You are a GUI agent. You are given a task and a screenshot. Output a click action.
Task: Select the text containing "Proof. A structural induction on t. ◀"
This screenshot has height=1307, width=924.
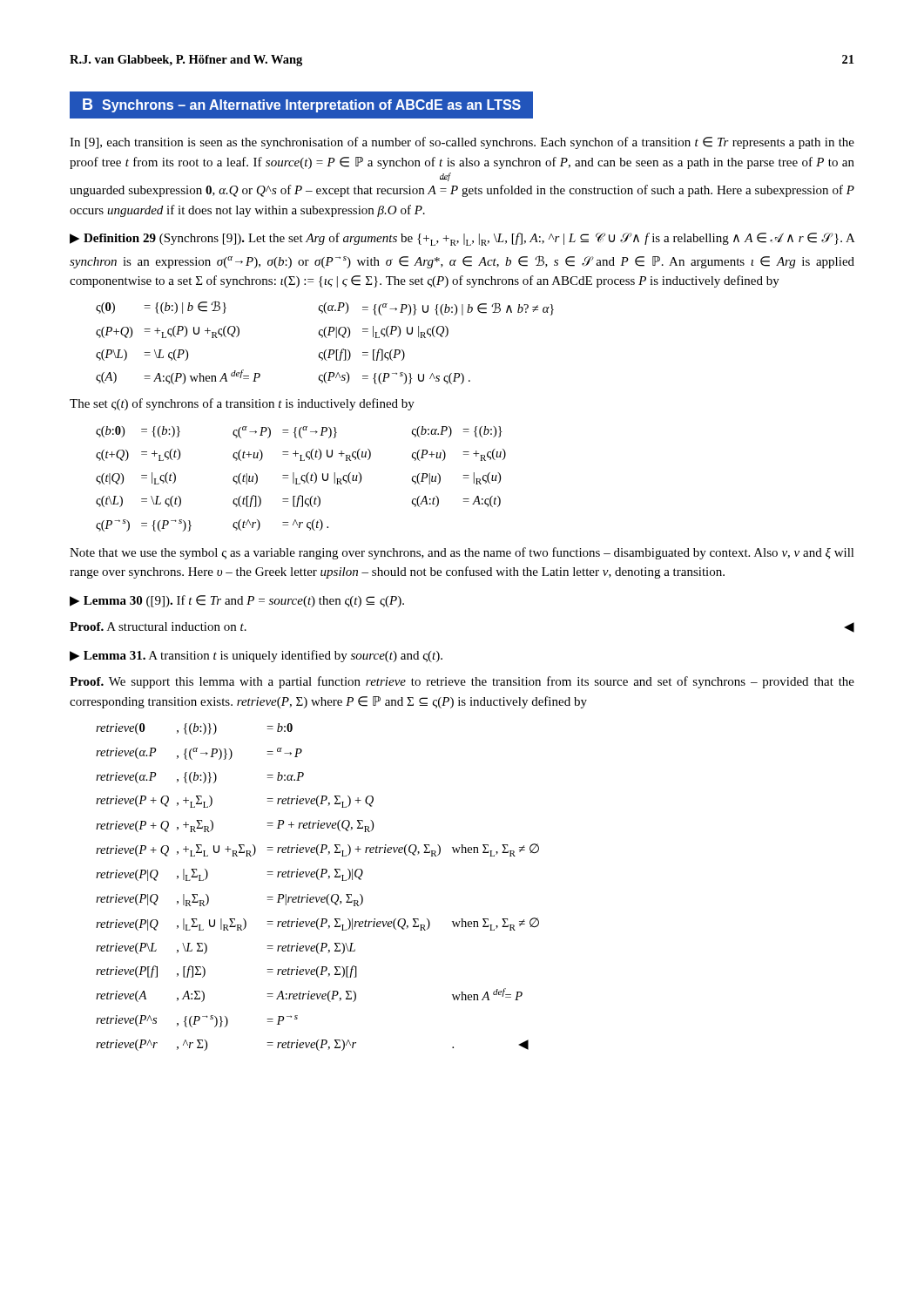[152, 627]
